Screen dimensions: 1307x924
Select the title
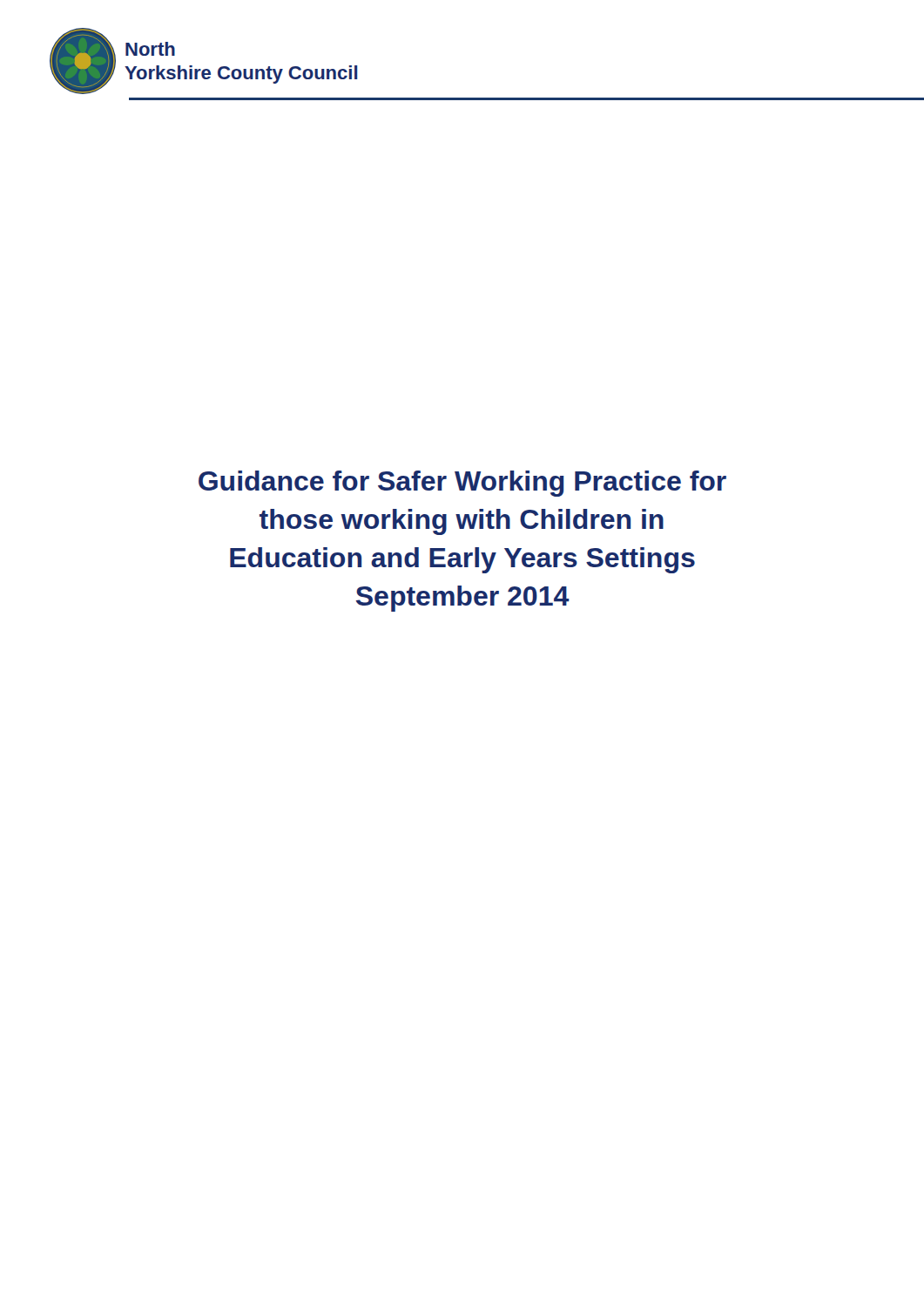[462, 539]
